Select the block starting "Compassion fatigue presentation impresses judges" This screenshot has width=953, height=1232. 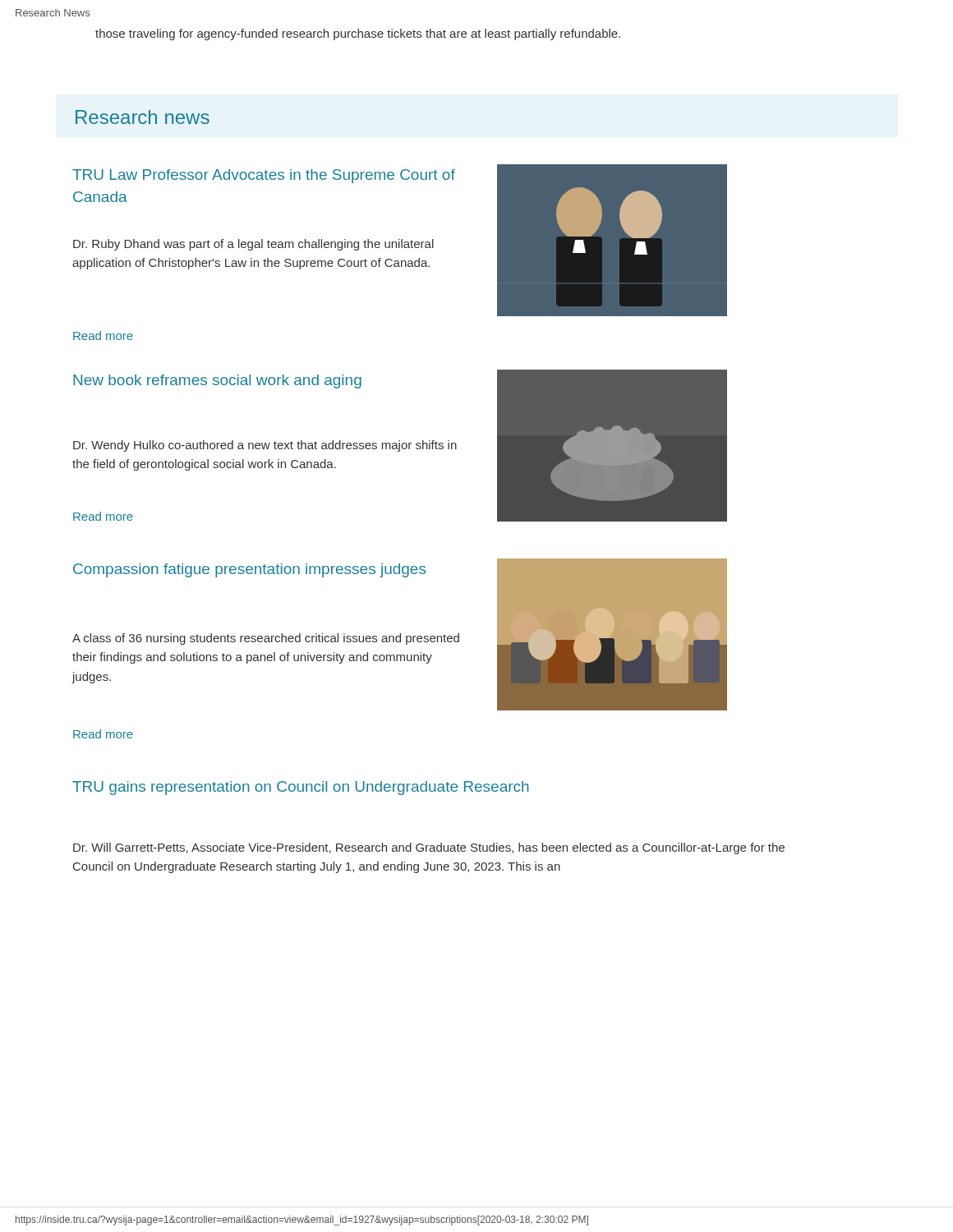coord(249,569)
